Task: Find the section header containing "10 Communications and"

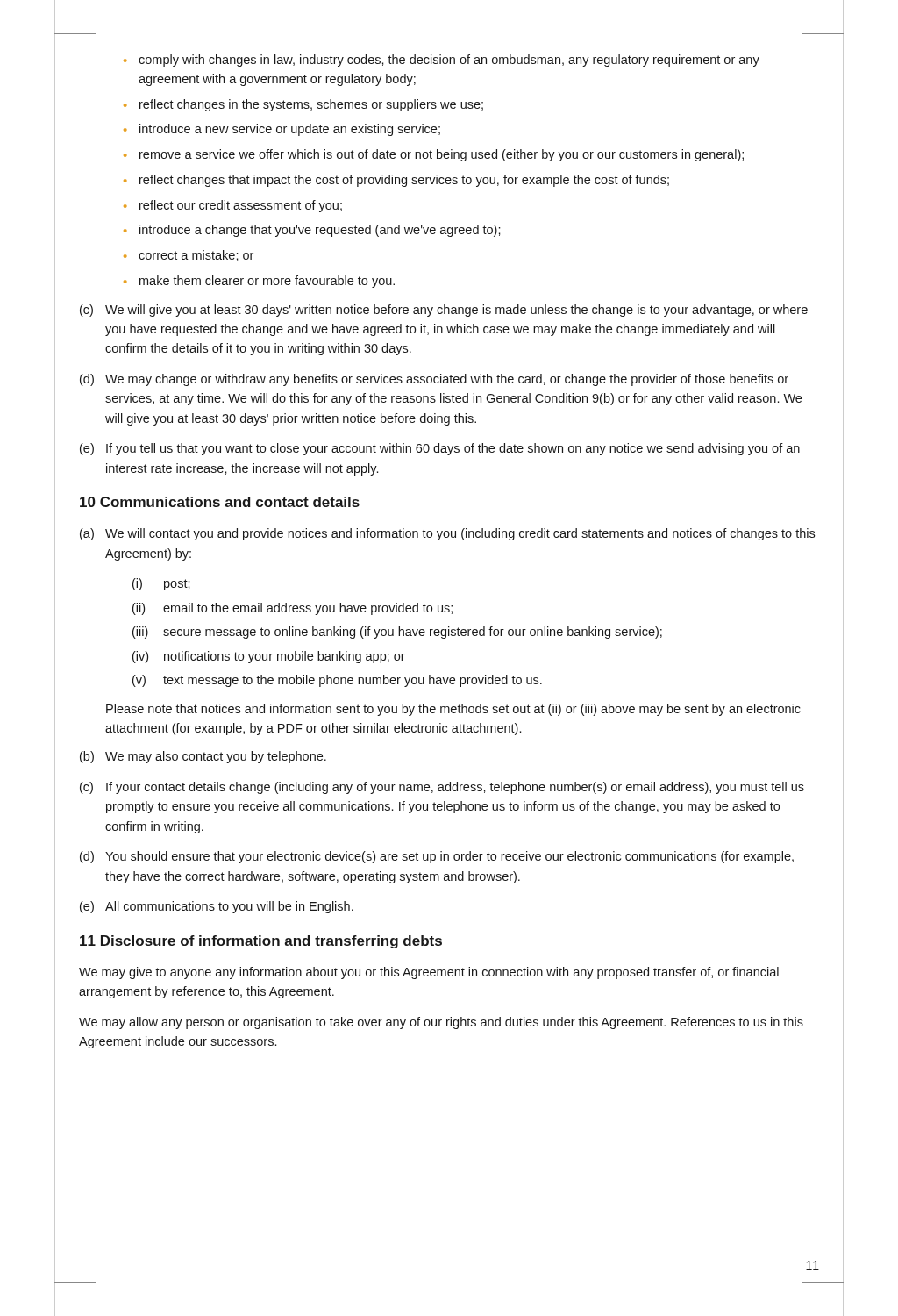Action: coord(219,503)
